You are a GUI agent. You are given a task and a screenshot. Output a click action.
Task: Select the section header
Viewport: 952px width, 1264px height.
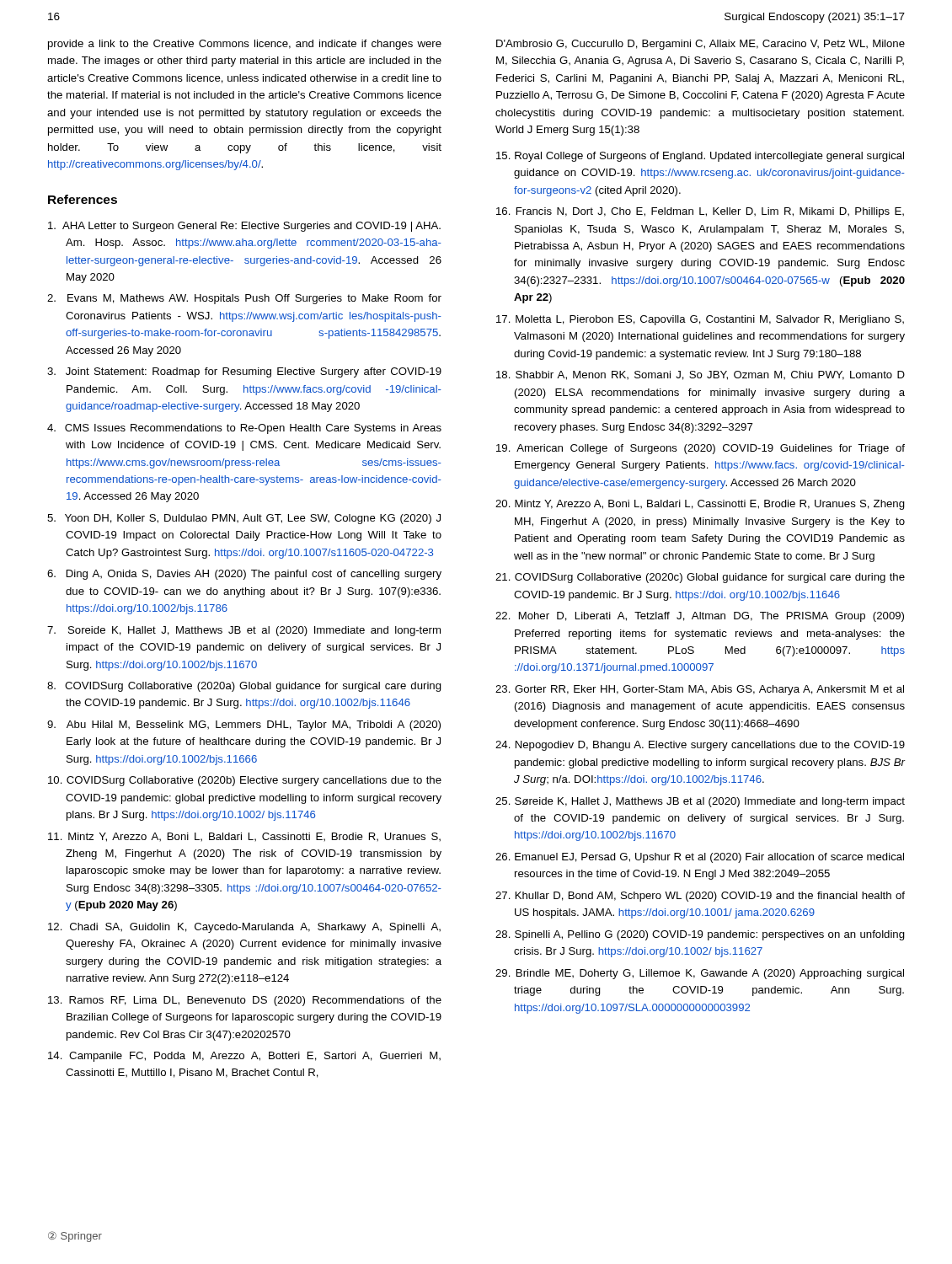(82, 199)
